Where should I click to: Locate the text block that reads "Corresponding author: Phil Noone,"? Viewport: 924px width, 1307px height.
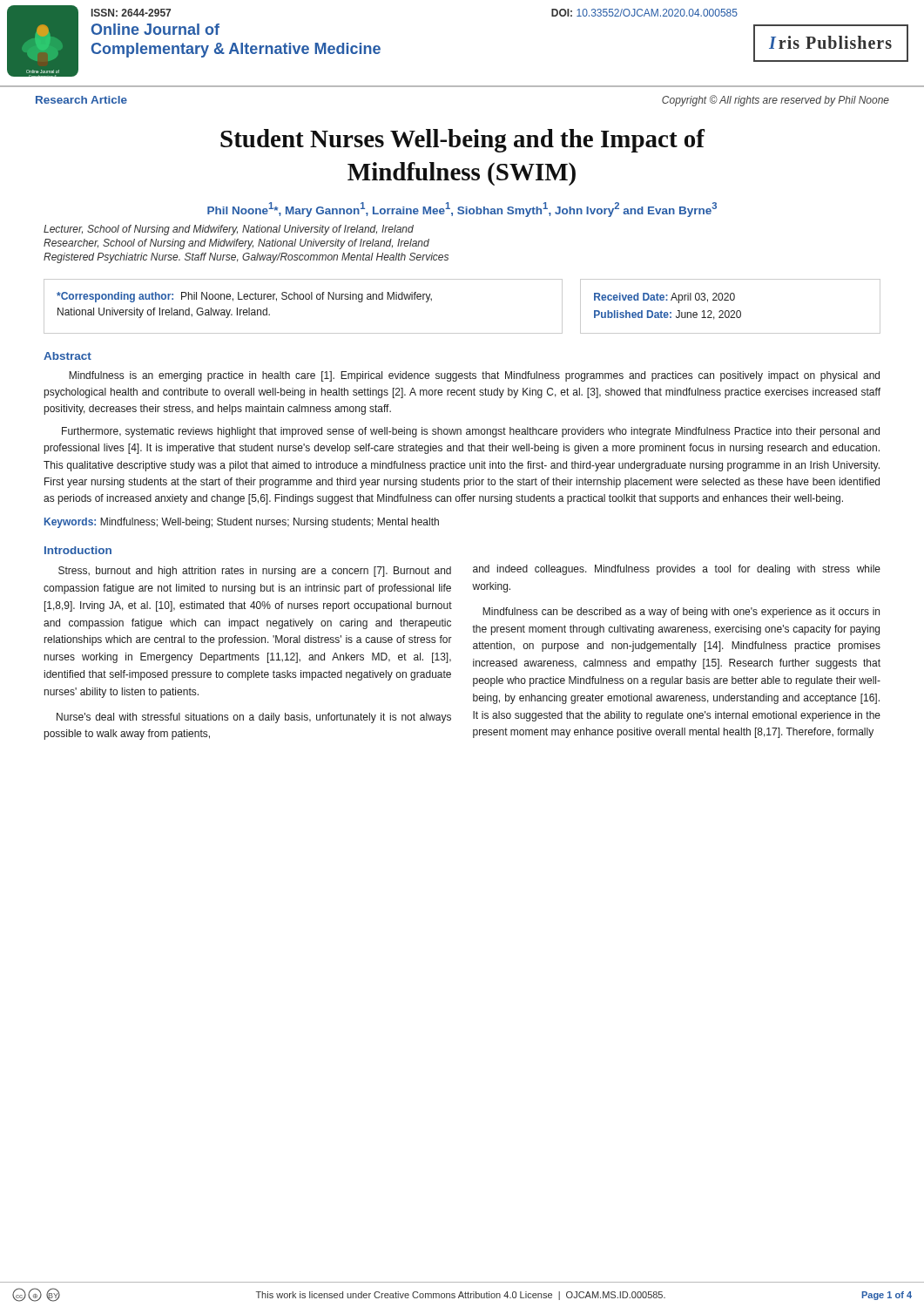pos(245,304)
